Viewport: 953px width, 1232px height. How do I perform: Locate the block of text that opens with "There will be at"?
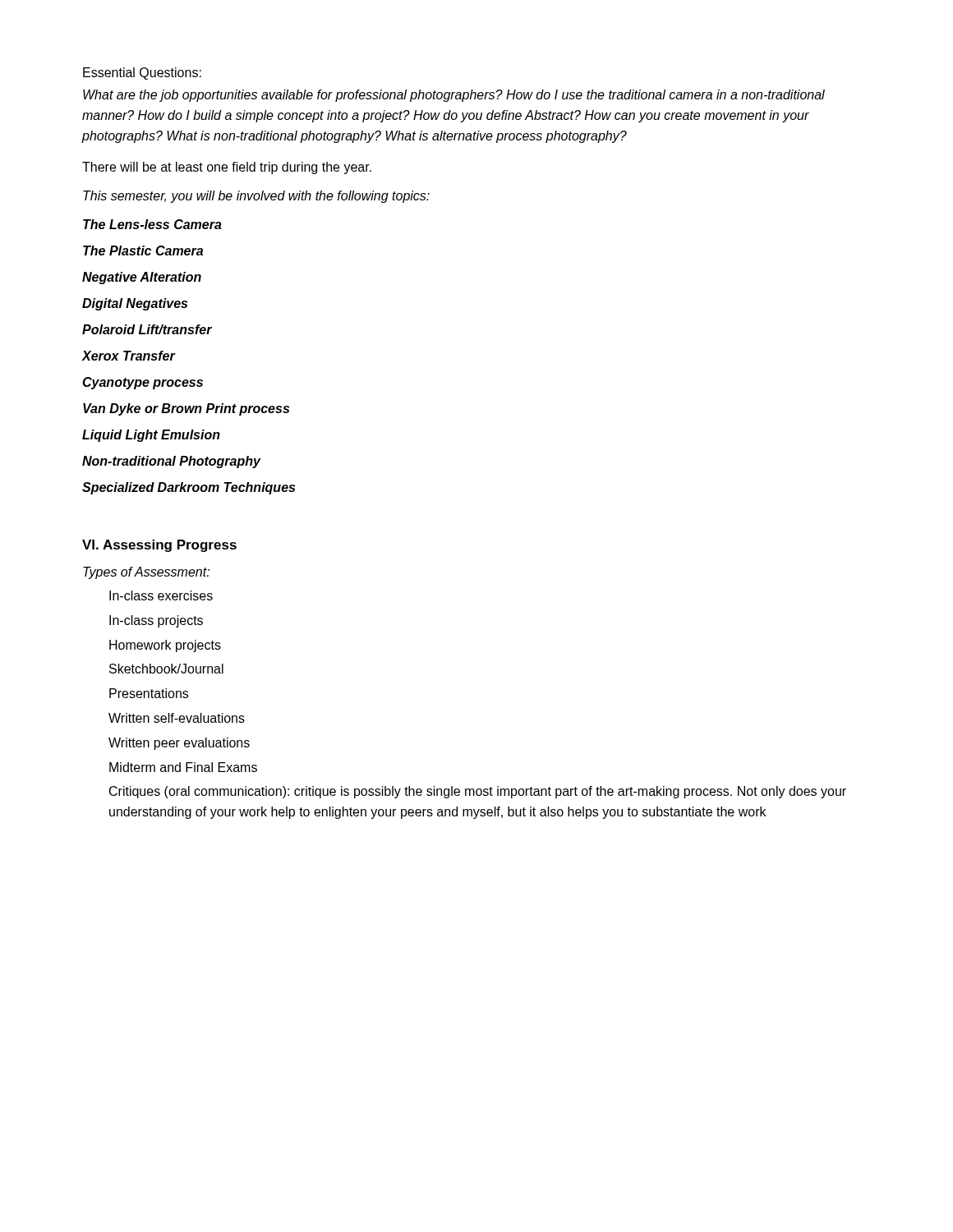(x=227, y=167)
